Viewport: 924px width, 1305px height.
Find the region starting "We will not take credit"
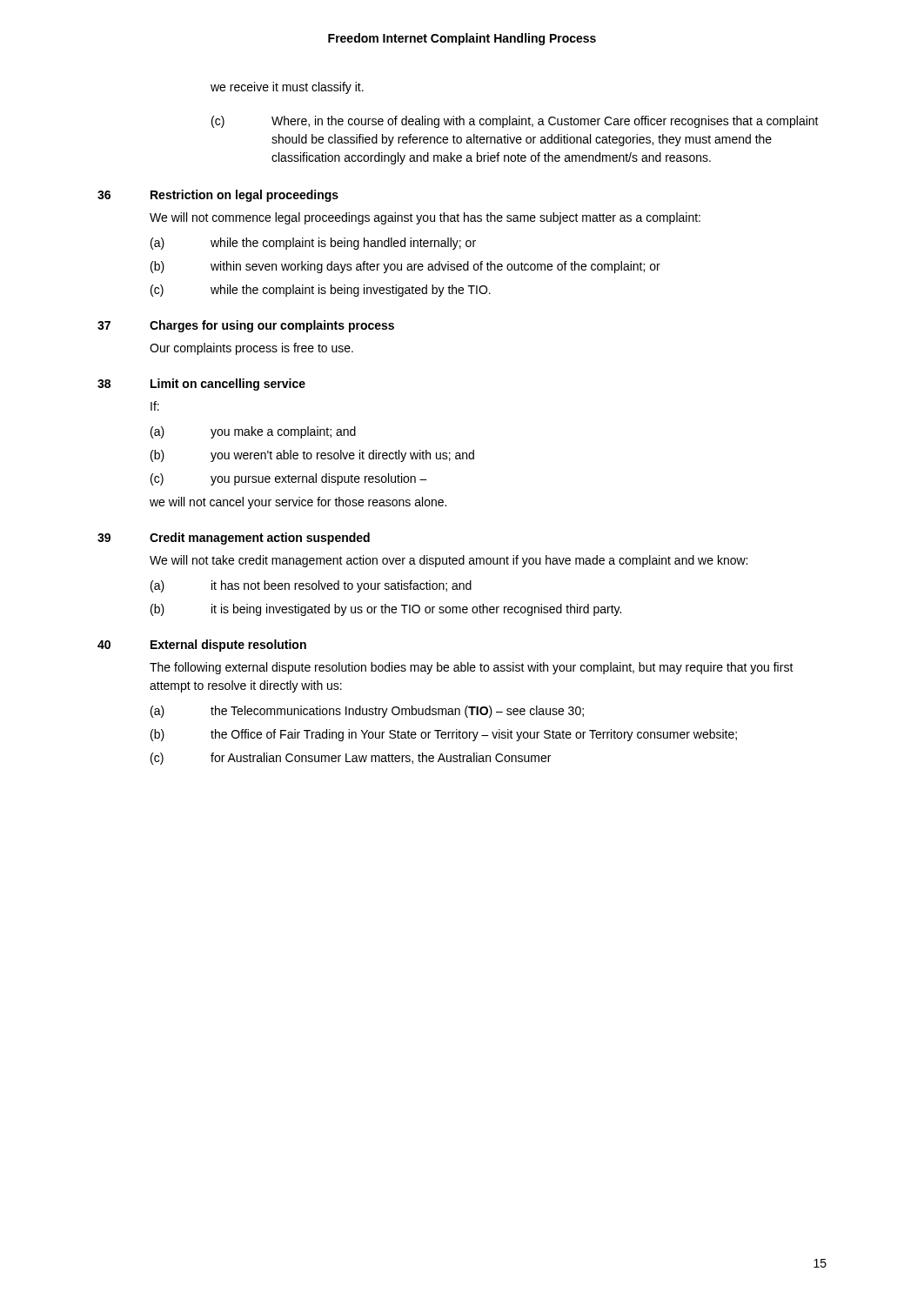pyautogui.click(x=488, y=561)
